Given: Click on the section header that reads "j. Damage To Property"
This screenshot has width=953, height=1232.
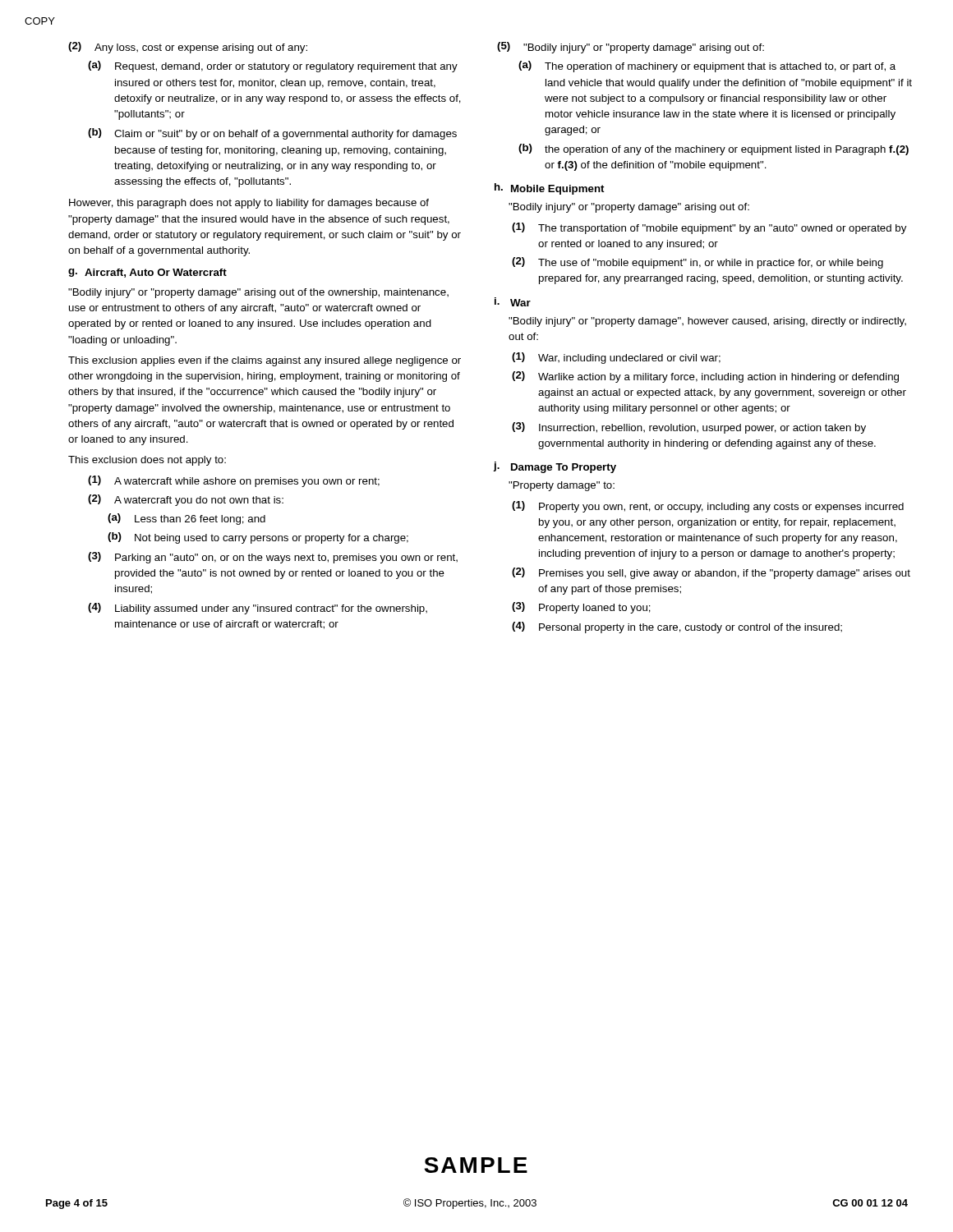Looking at the screenshot, I should click(x=555, y=467).
